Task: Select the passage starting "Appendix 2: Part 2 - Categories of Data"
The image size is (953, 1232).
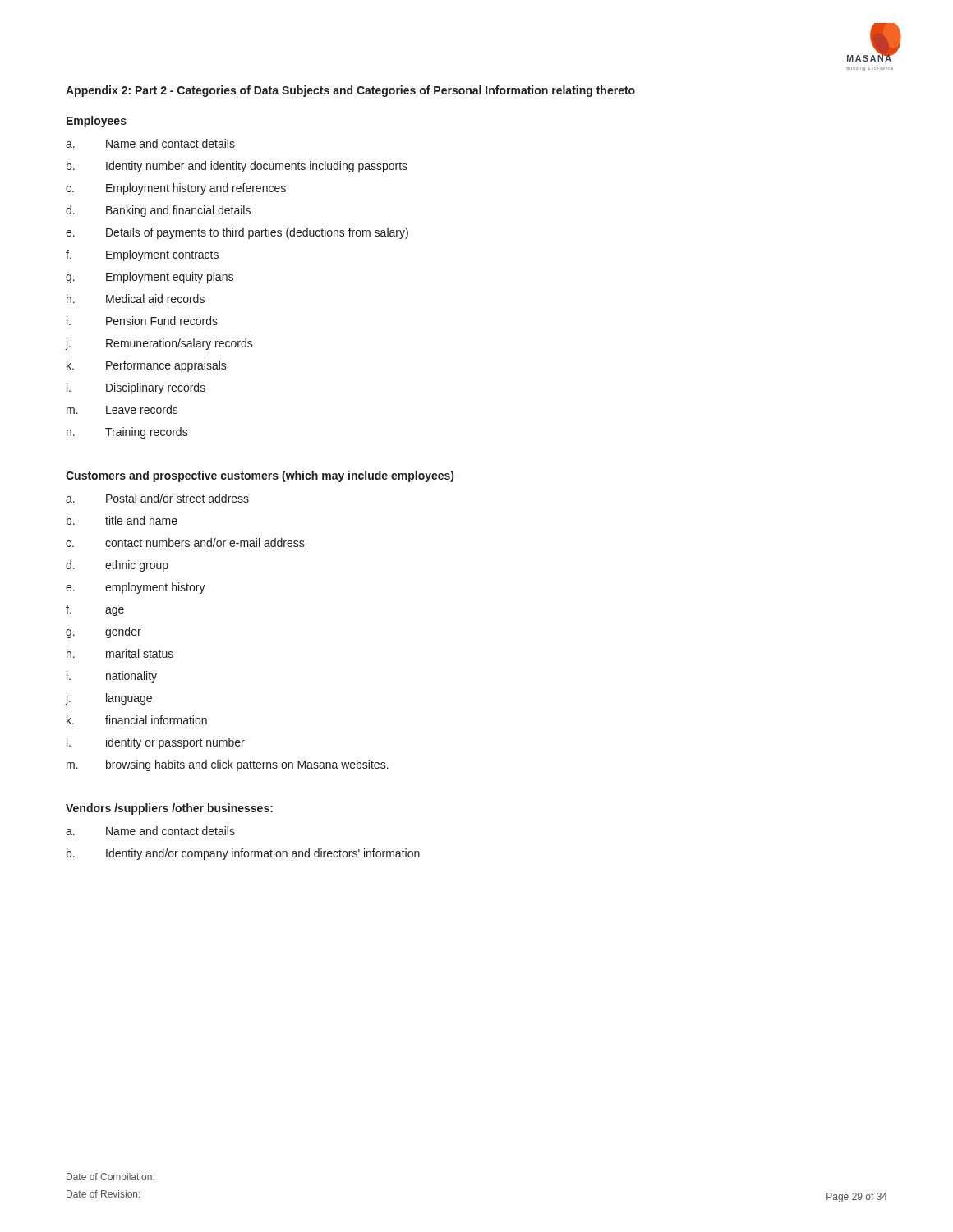Action: pyautogui.click(x=350, y=90)
